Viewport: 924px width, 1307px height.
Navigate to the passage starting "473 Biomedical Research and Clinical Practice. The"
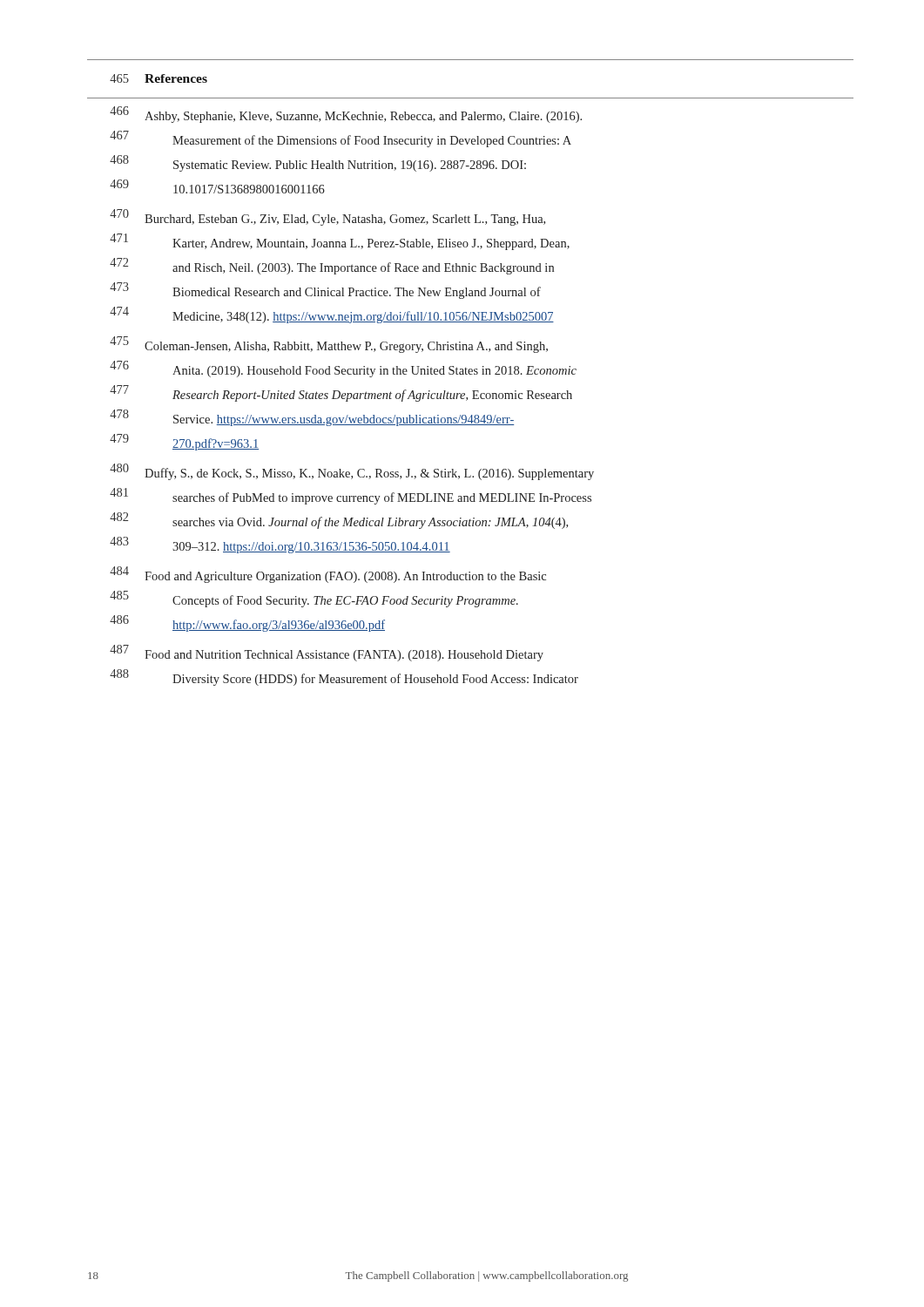pyautogui.click(x=470, y=290)
